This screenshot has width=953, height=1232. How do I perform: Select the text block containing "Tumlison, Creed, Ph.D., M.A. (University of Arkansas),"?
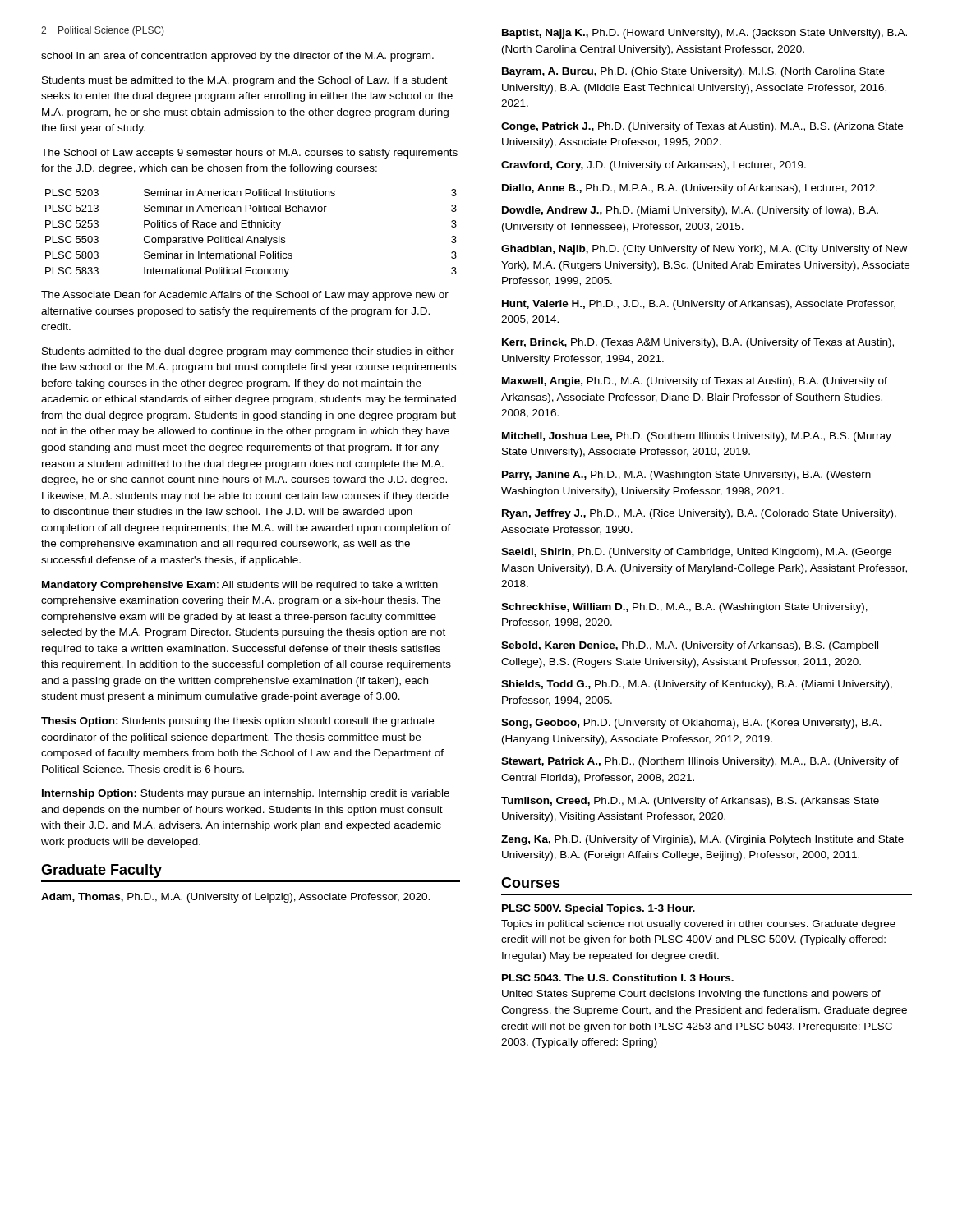tap(690, 808)
